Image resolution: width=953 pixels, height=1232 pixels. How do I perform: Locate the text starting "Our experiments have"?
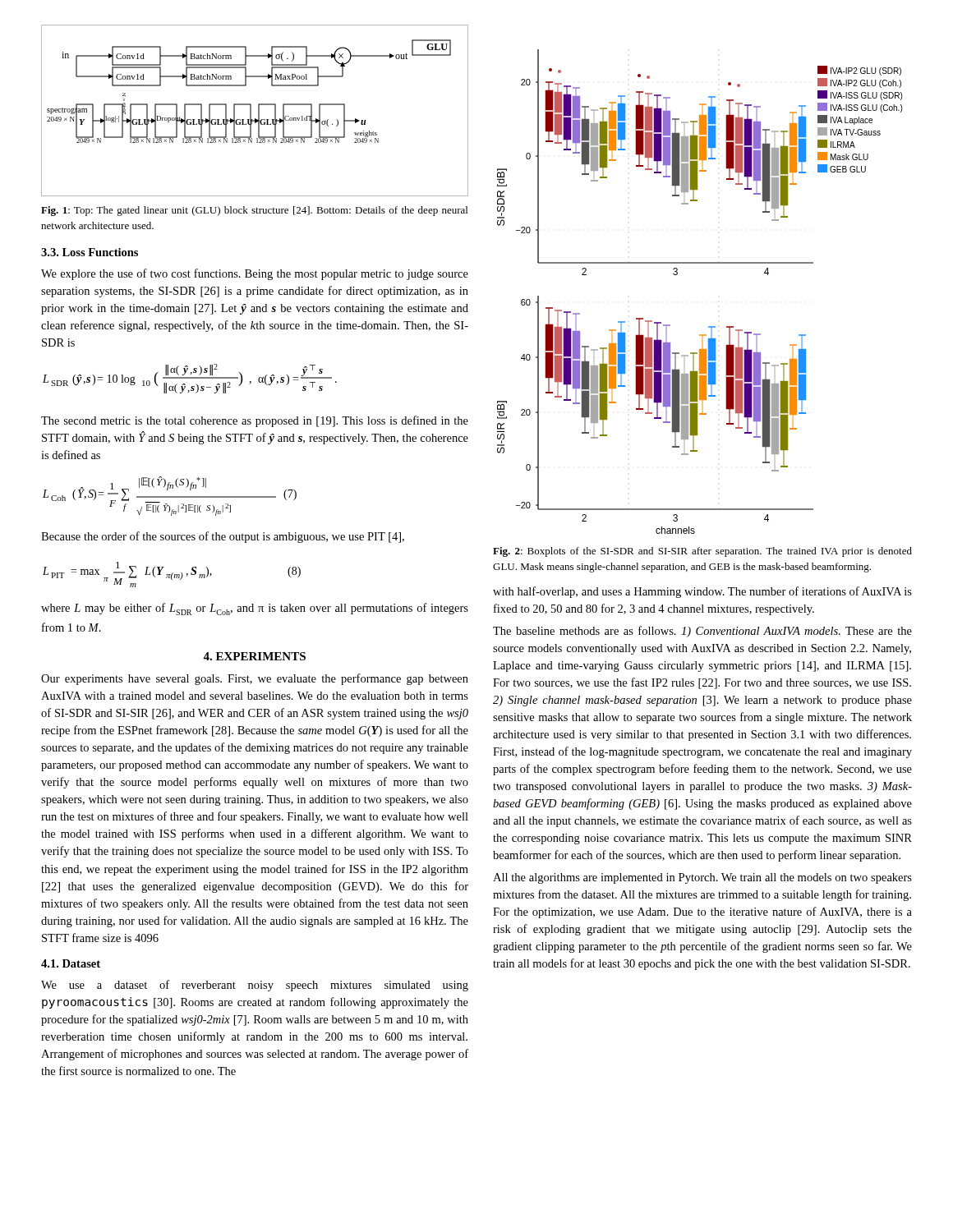click(x=255, y=808)
